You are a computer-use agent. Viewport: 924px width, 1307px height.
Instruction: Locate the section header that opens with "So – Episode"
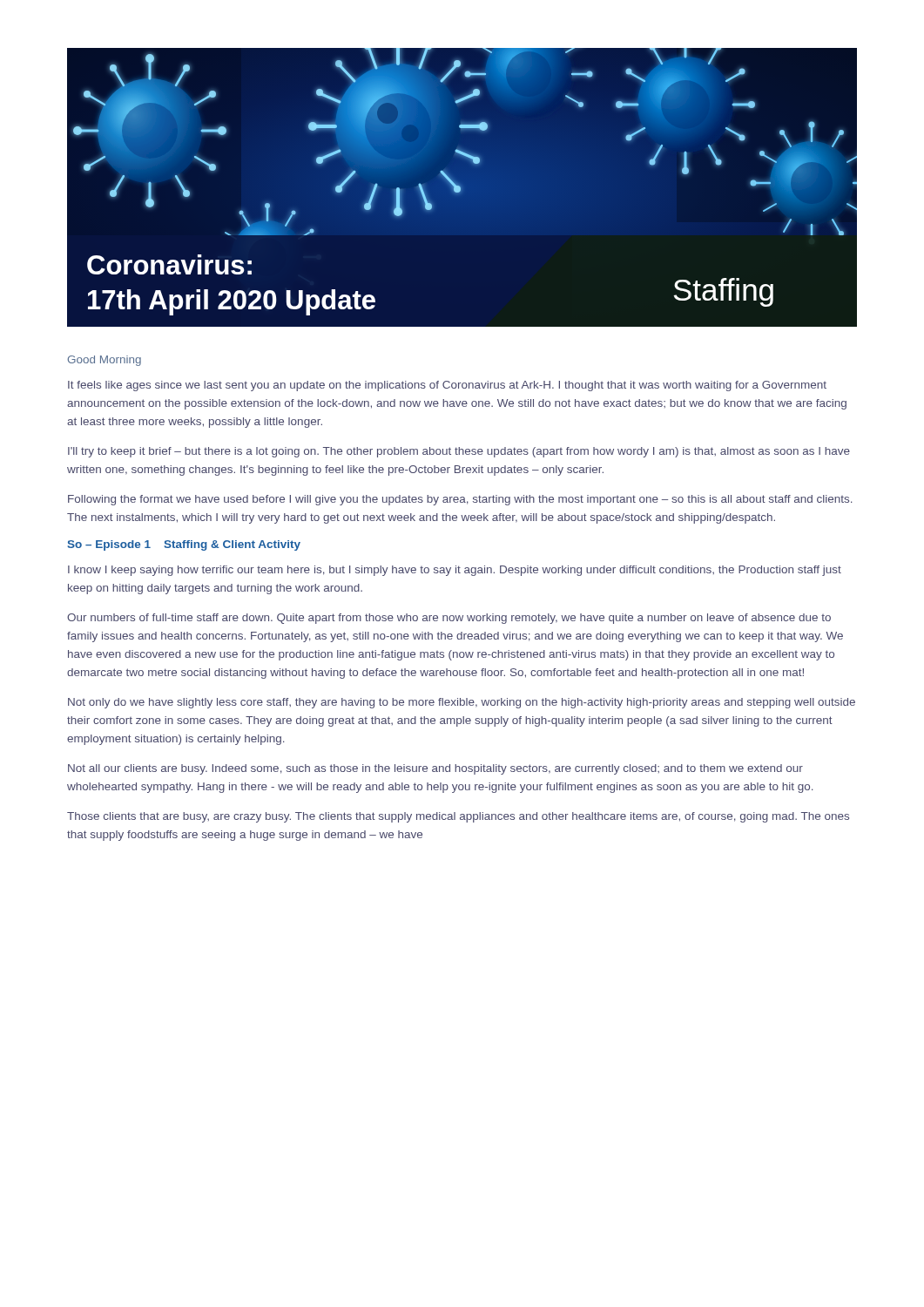184,544
